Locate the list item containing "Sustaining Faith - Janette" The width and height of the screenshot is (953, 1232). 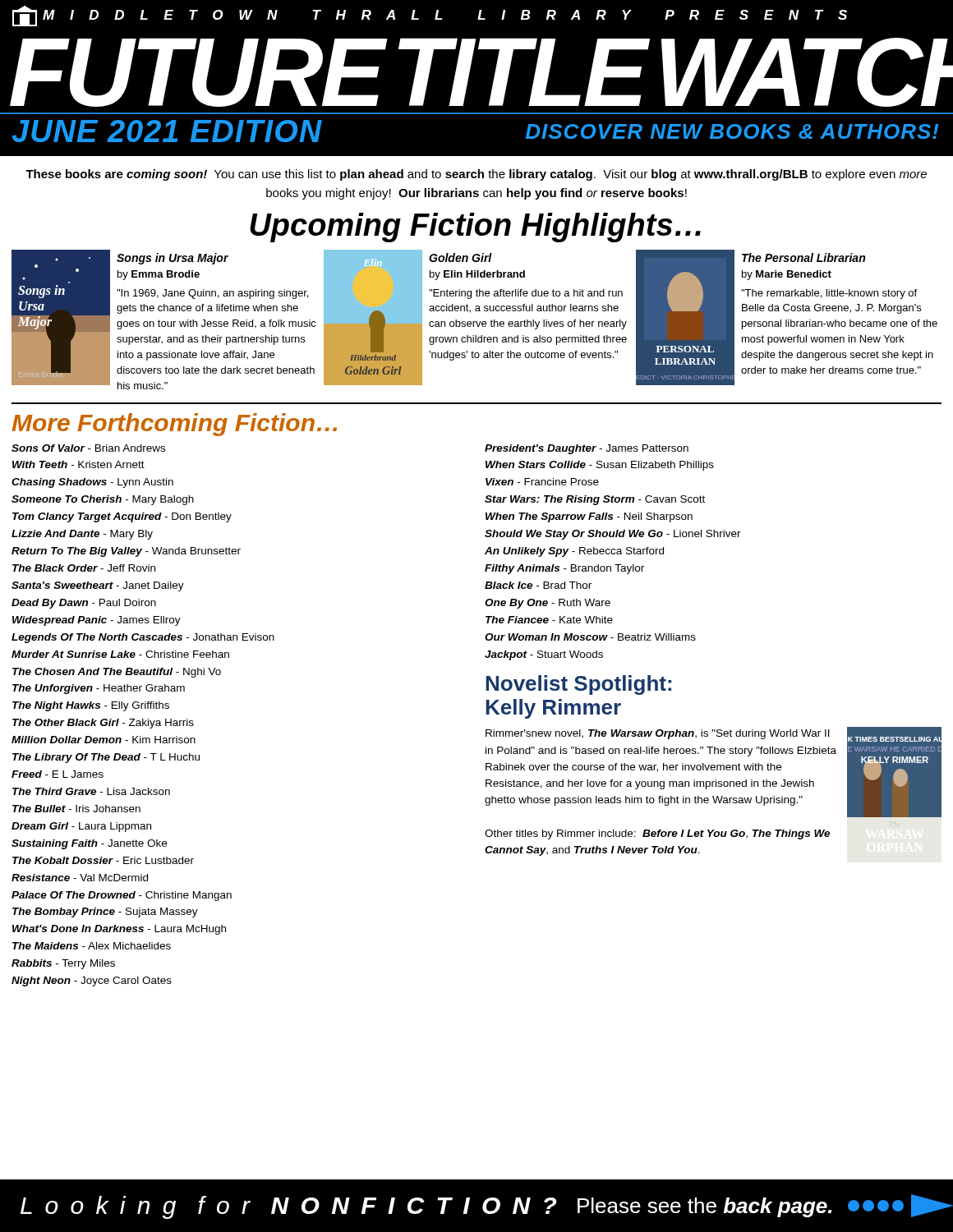click(x=89, y=843)
